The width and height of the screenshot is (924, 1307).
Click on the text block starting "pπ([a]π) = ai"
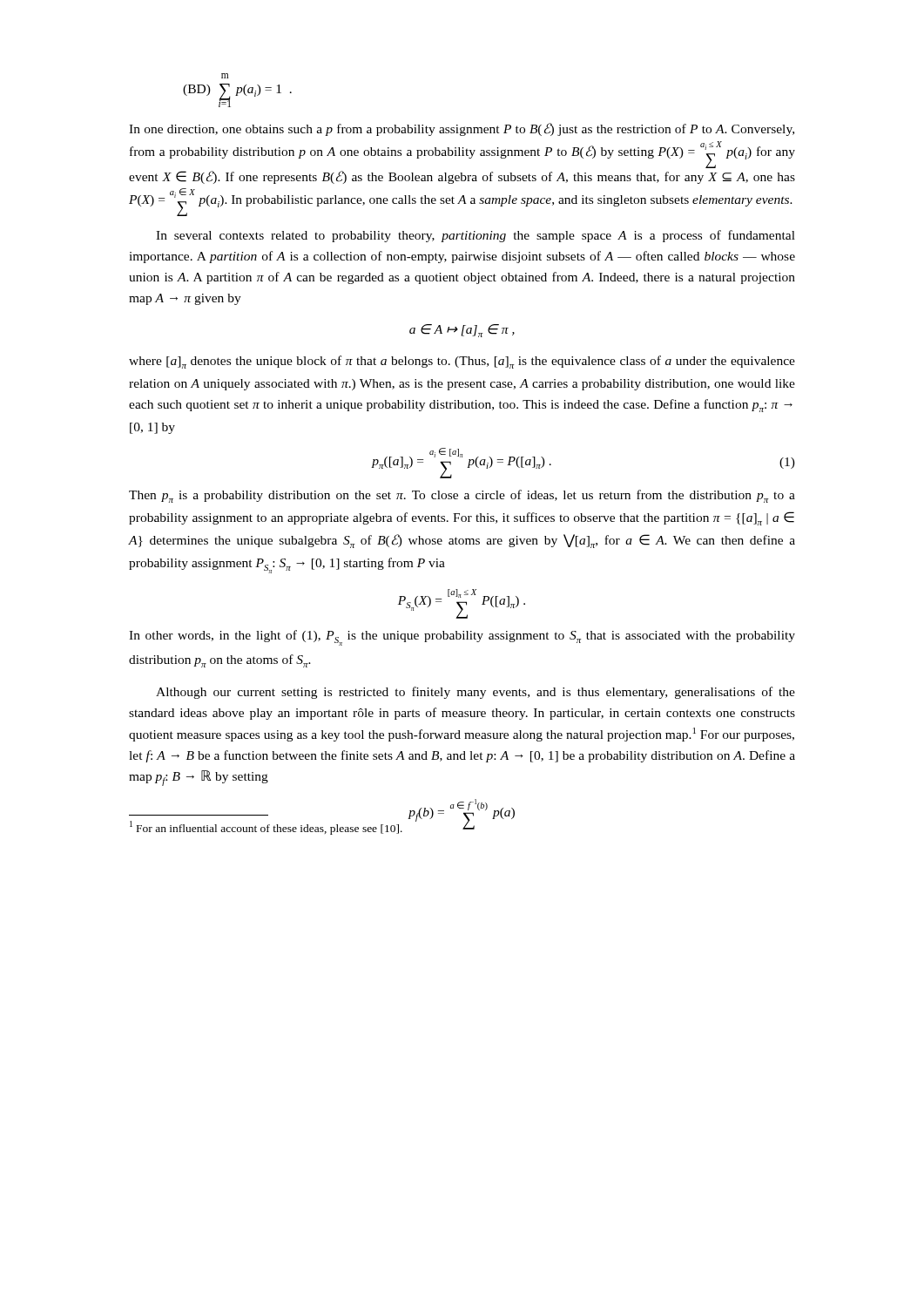pos(447,462)
